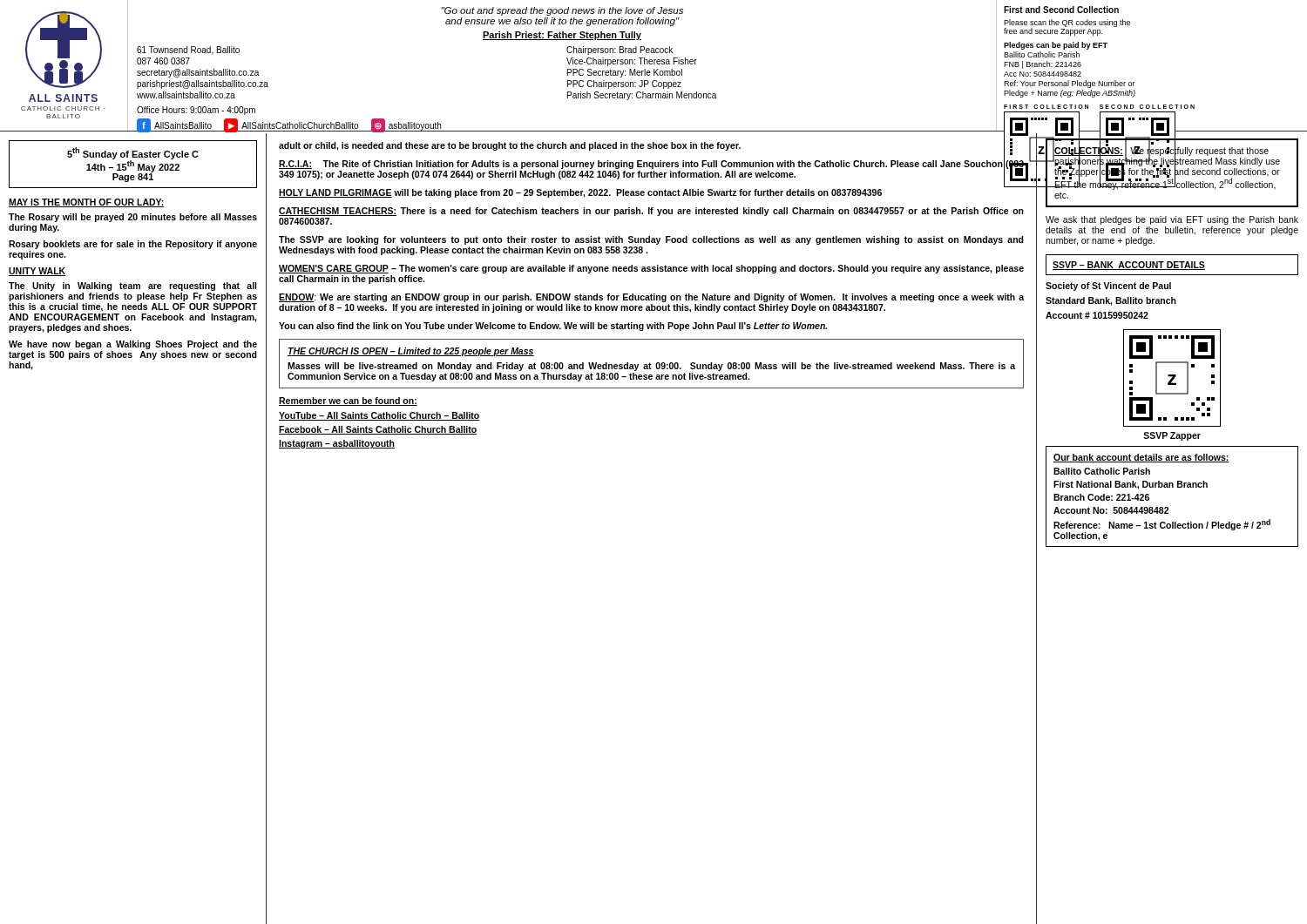The height and width of the screenshot is (924, 1307).
Task: Navigate to the text block starting "We have now began a Walking Shoes Project"
Action: coord(133,355)
